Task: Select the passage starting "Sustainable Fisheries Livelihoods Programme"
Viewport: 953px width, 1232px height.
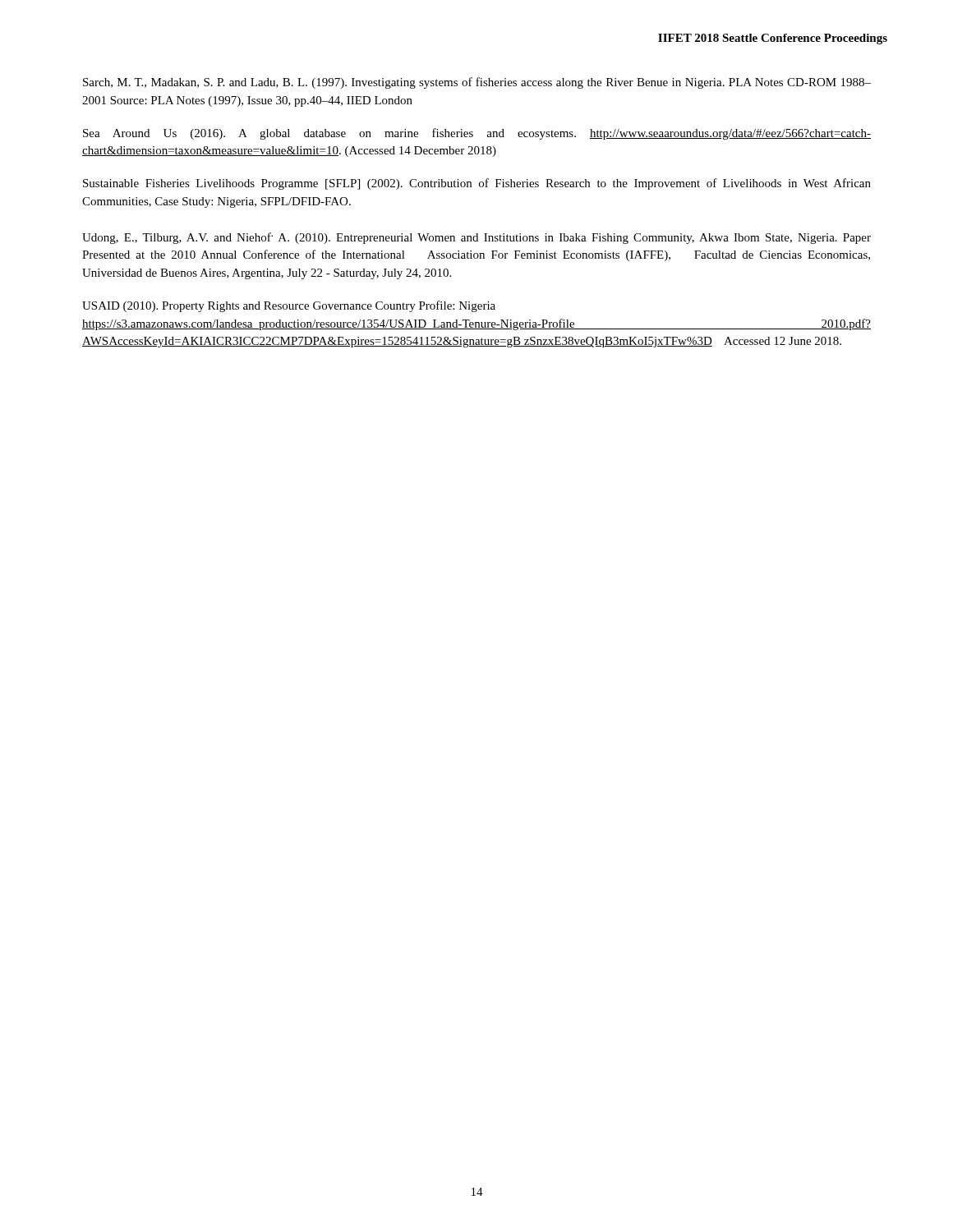Action: point(476,192)
